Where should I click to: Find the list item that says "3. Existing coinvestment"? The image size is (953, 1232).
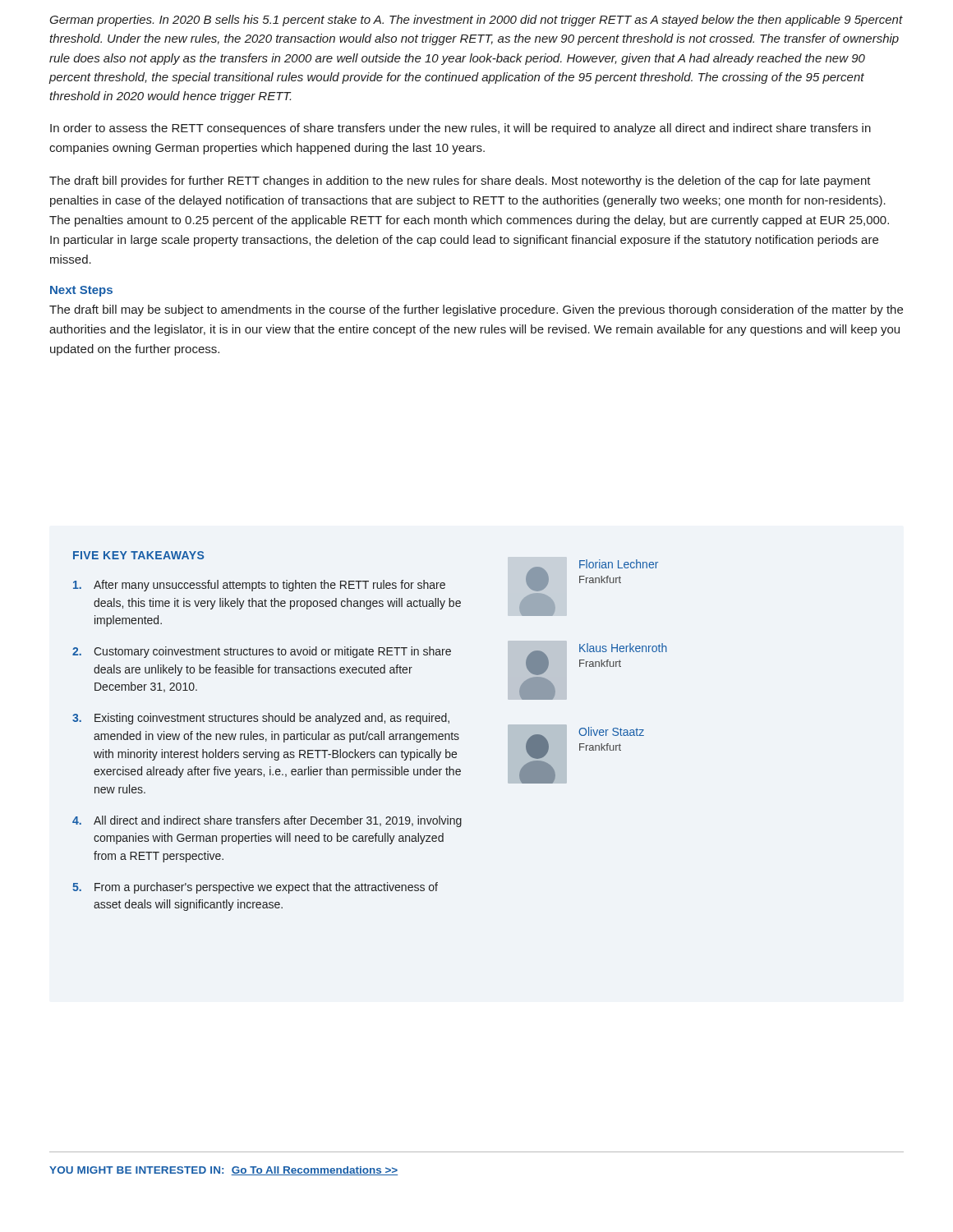(x=270, y=754)
